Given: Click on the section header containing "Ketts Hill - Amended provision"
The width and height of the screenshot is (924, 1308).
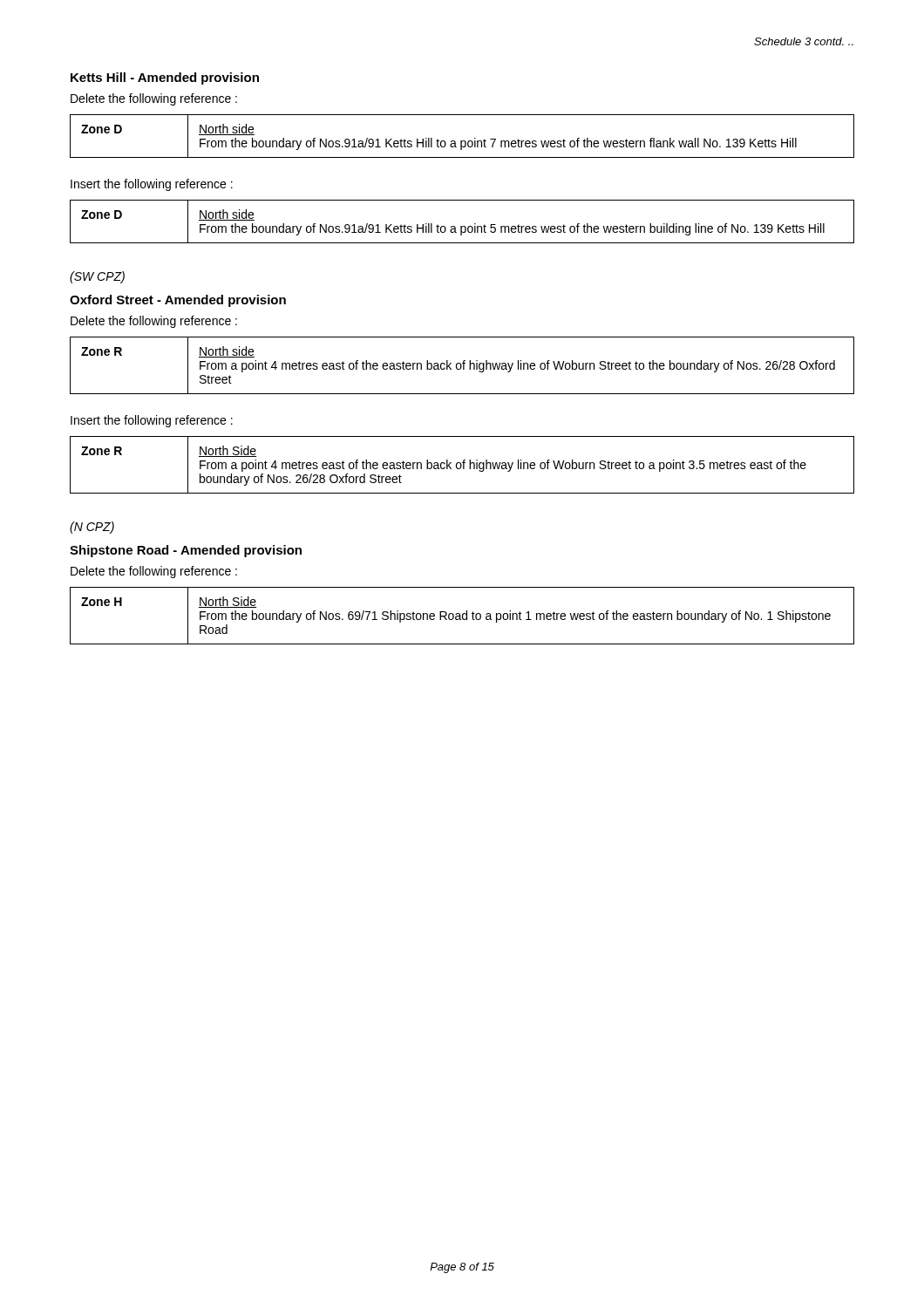Looking at the screenshot, I should [x=165, y=77].
